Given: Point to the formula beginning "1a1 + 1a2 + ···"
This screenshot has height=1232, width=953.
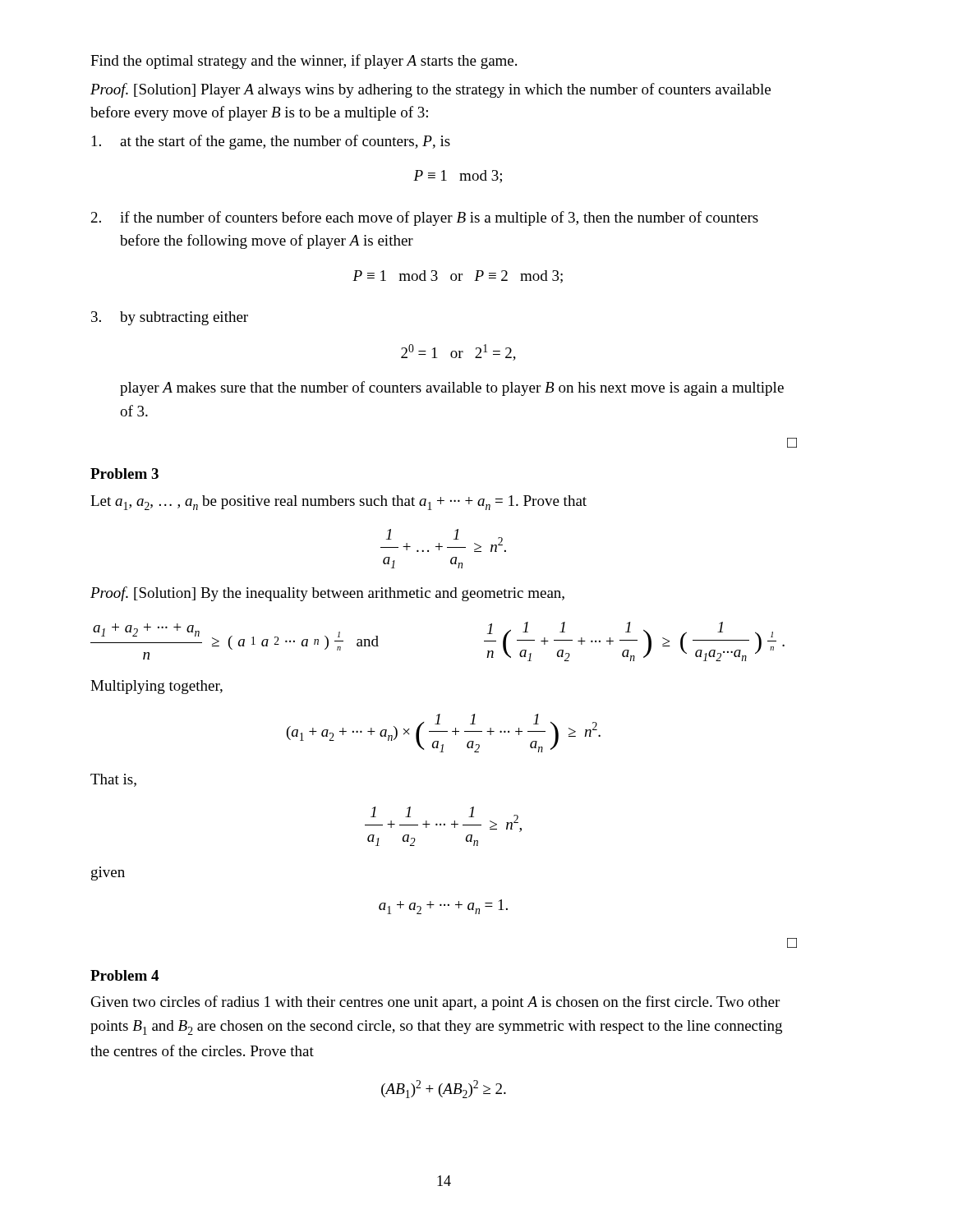Looking at the screenshot, I should [444, 826].
